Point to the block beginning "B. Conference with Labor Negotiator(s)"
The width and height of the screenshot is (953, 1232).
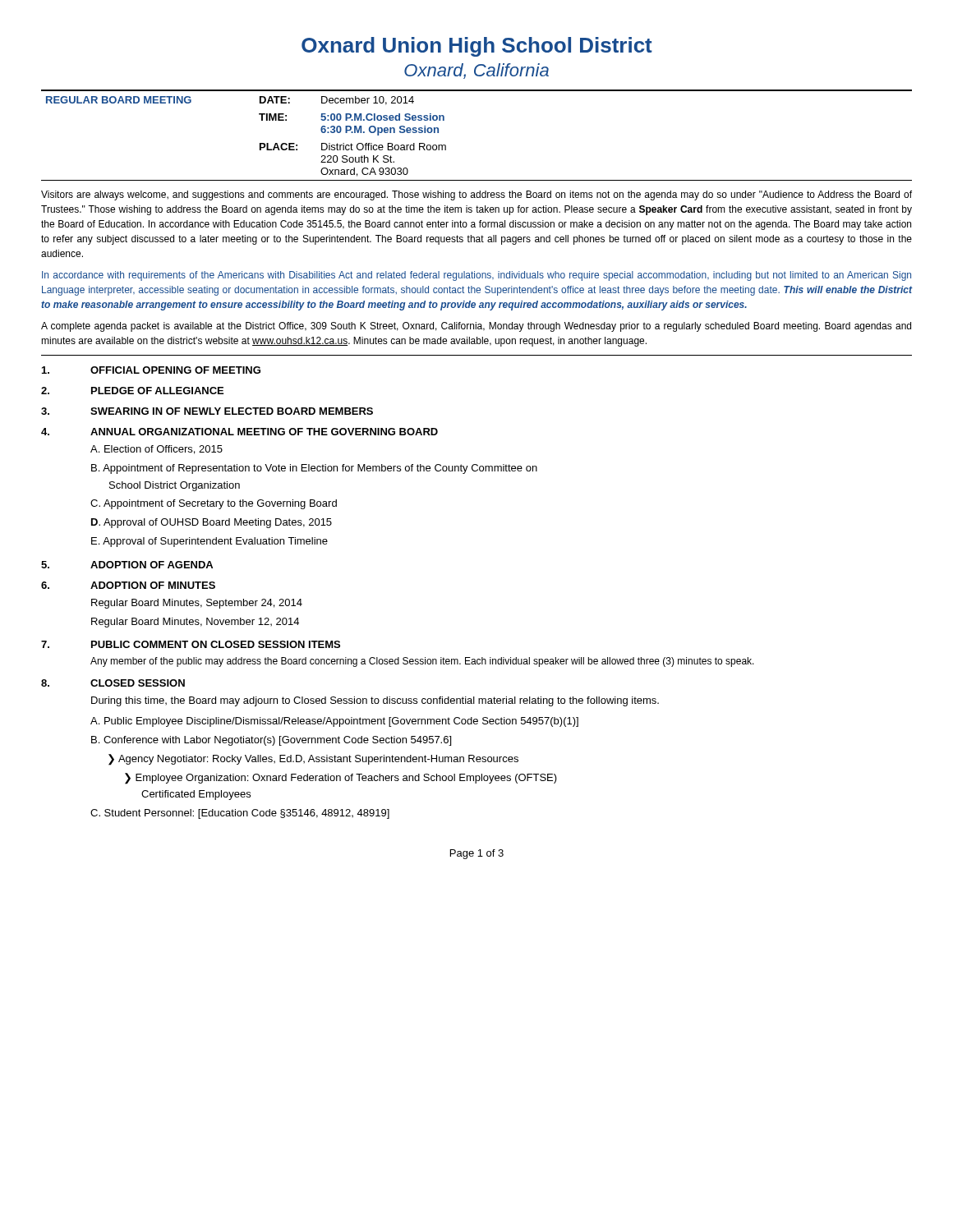[x=271, y=740]
